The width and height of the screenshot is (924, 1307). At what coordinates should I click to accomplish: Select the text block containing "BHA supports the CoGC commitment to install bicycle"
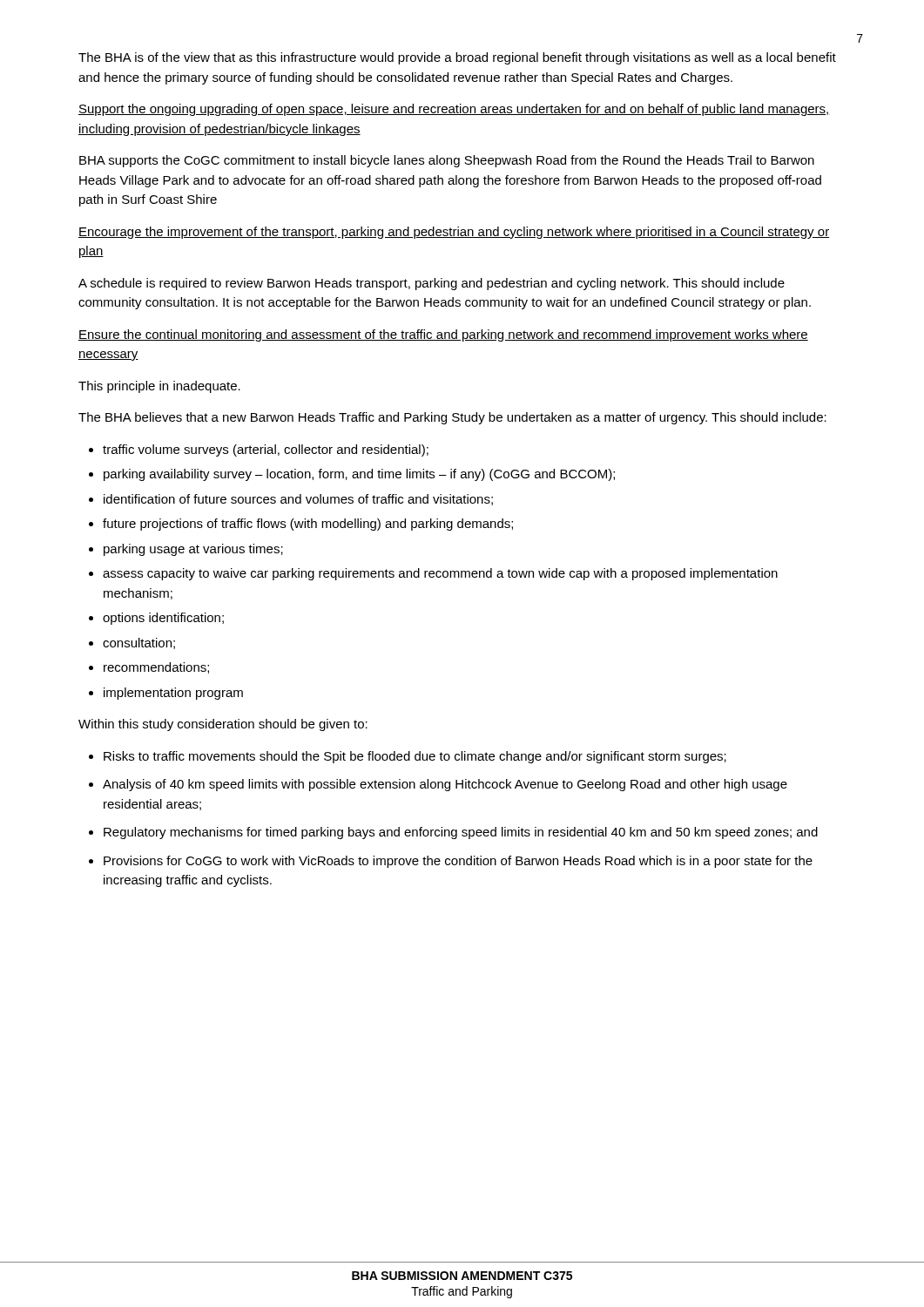tap(450, 180)
